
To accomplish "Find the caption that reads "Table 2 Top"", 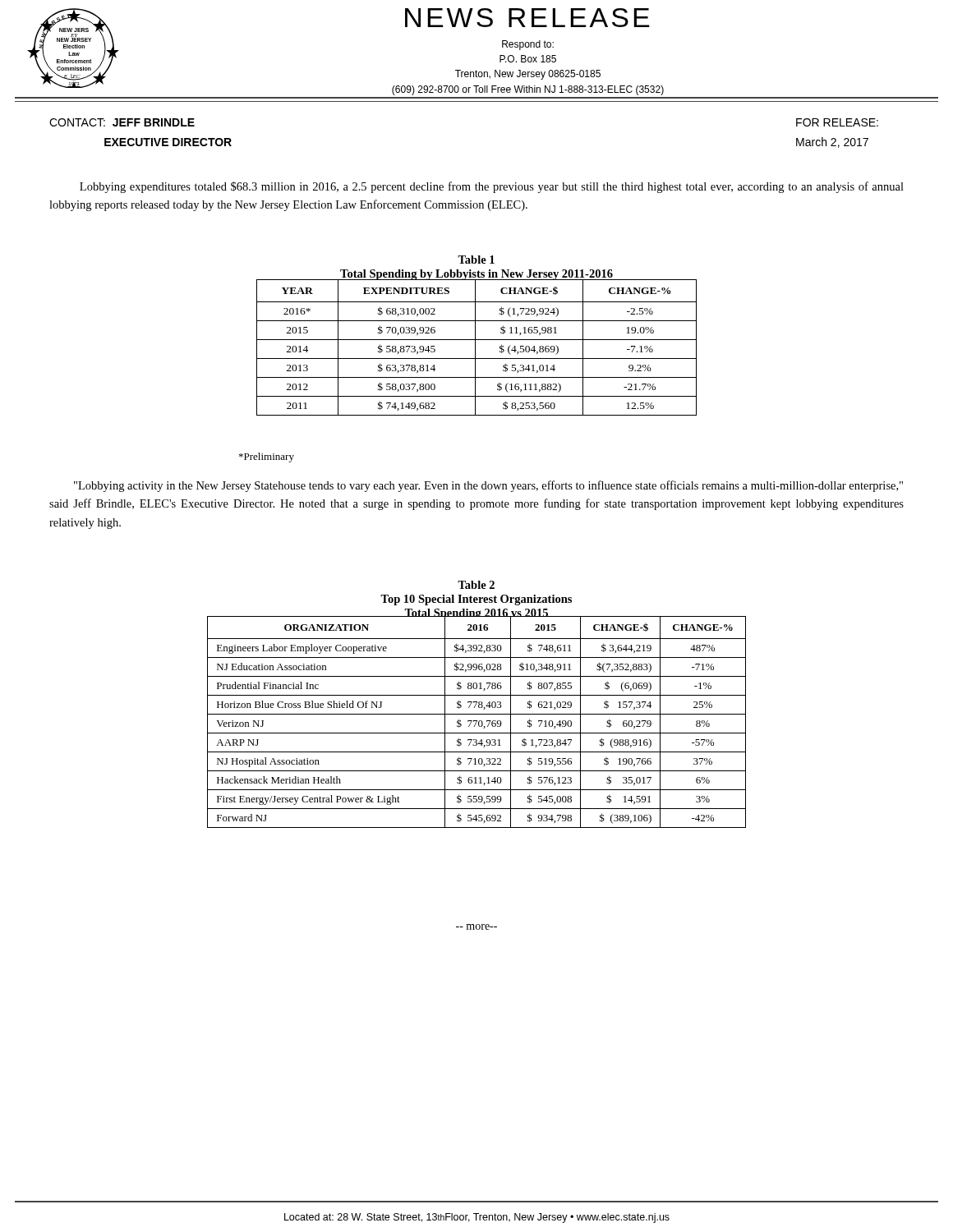I will coord(476,599).
